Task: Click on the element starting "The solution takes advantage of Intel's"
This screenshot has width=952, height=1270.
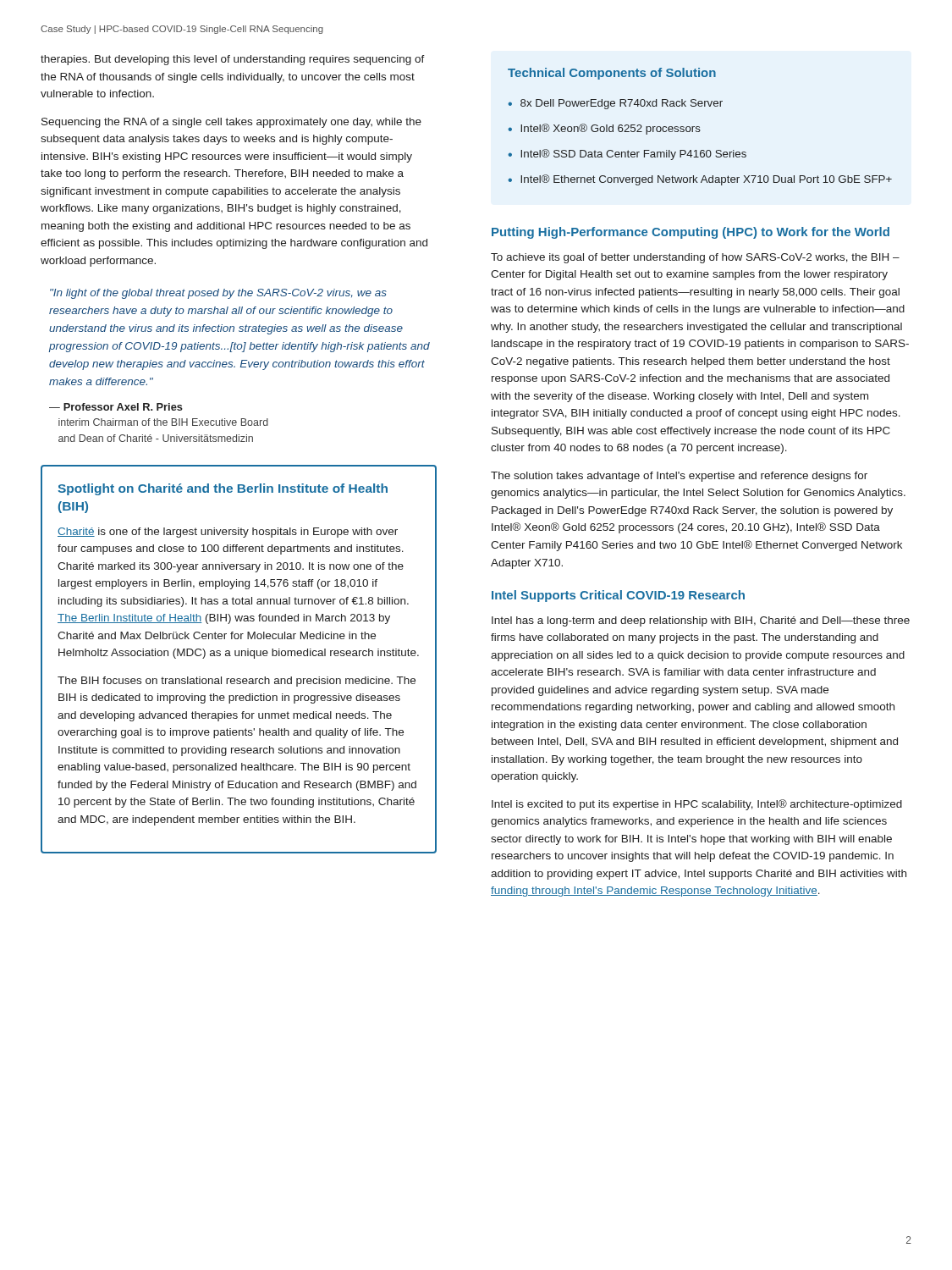Action: point(701,519)
